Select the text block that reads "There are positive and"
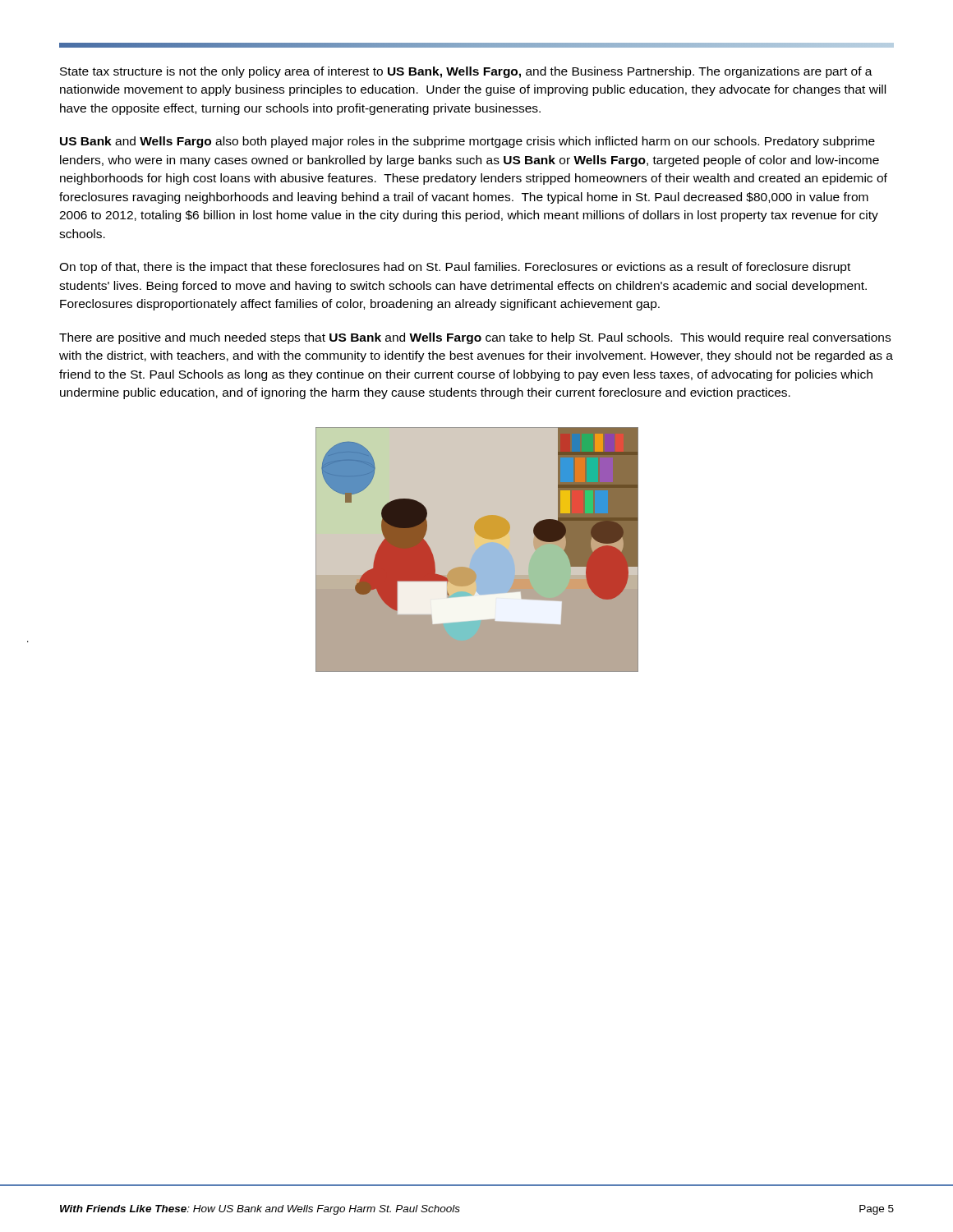 point(476,365)
